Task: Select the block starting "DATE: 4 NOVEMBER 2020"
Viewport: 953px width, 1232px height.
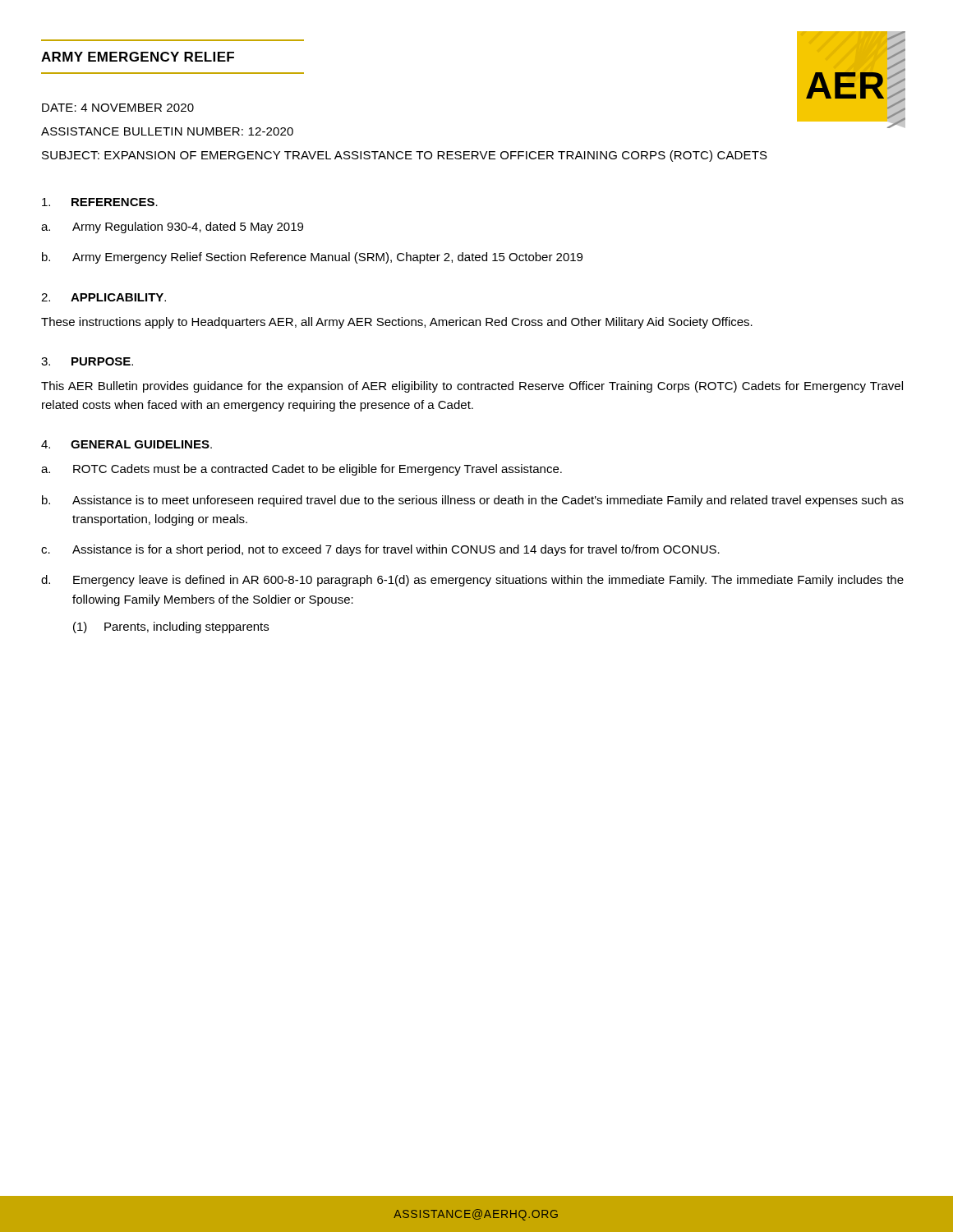Action: [x=118, y=107]
